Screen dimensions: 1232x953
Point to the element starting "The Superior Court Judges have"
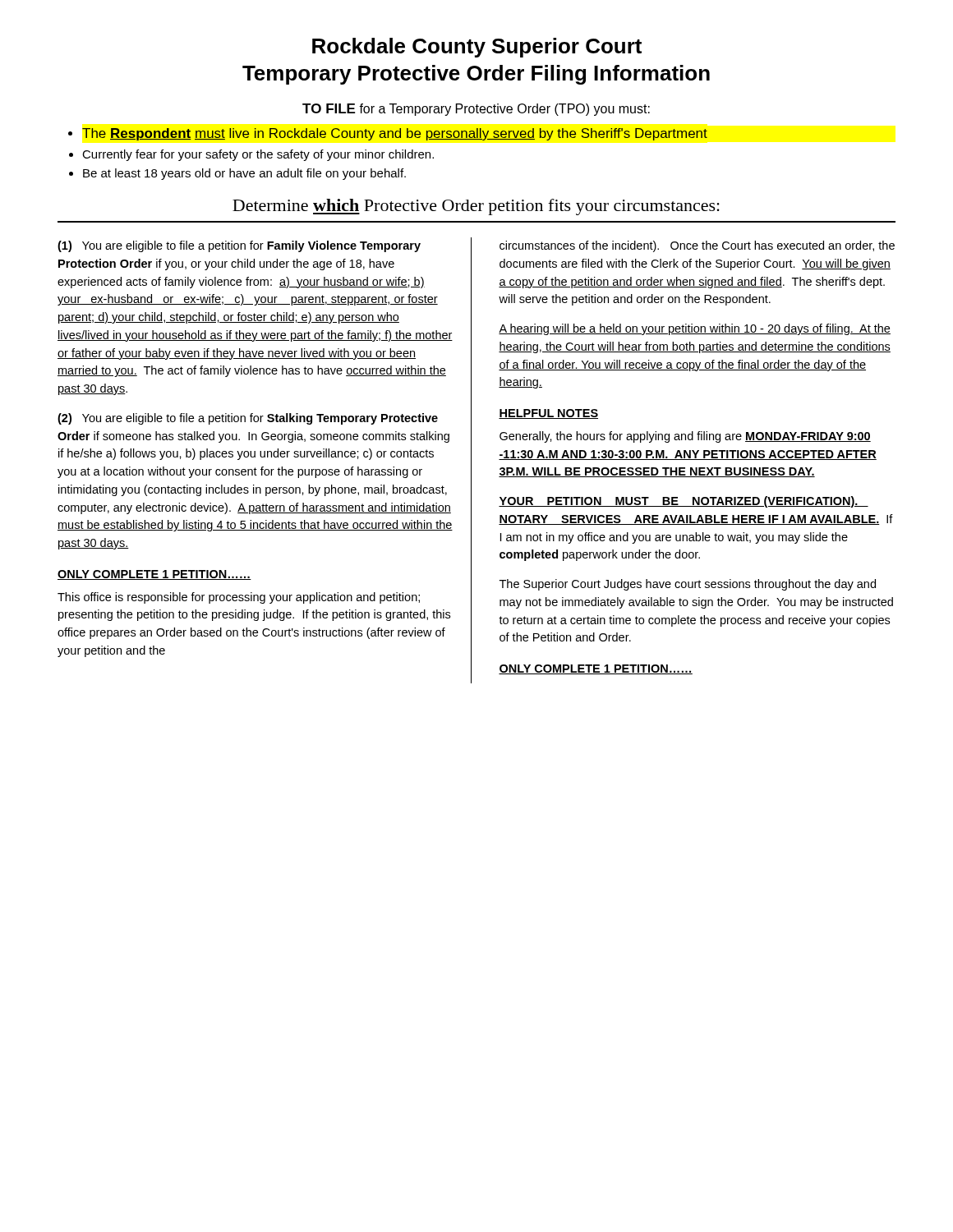point(696,611)
